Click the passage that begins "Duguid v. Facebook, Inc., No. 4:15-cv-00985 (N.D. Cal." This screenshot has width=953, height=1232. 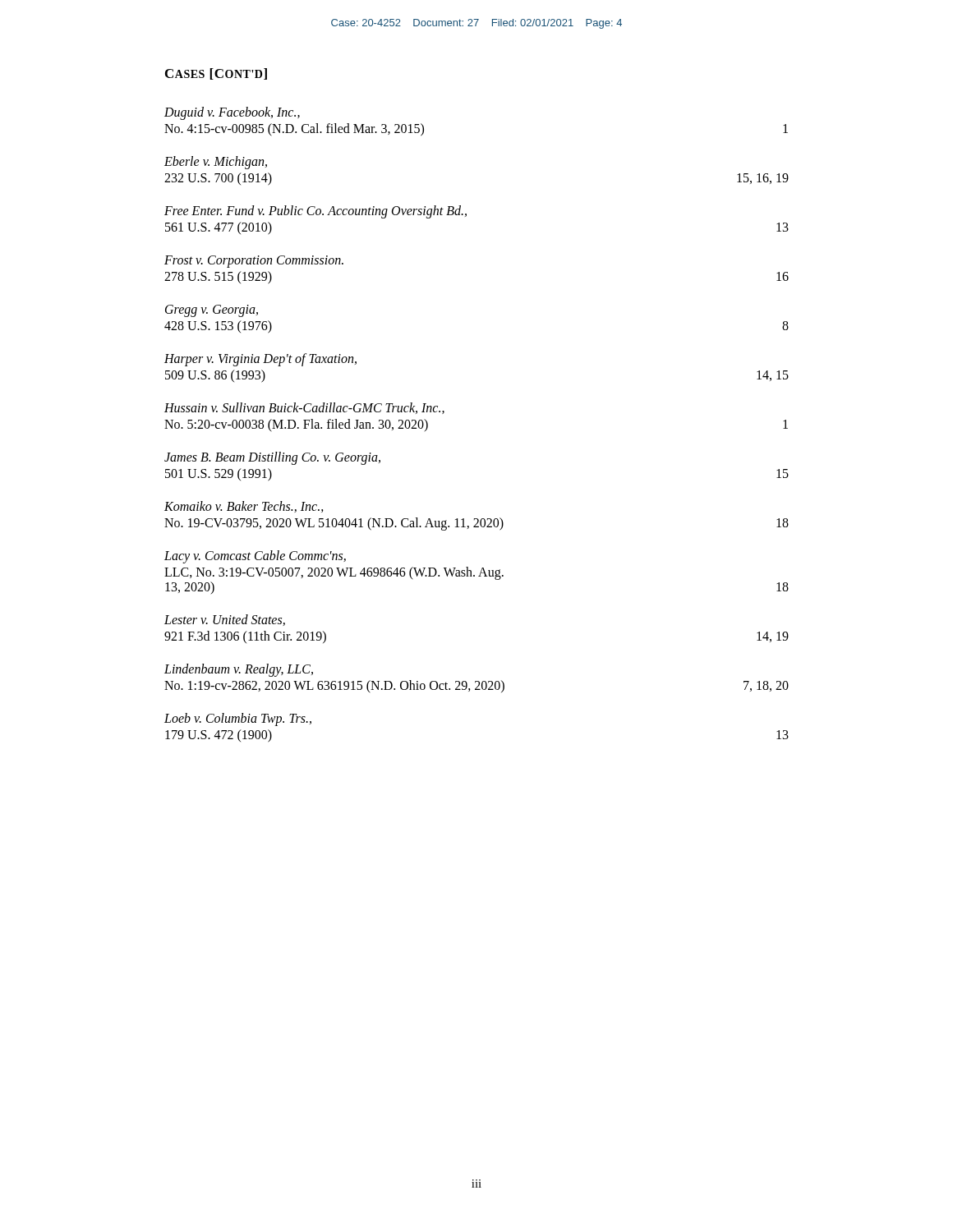[232, 113]
